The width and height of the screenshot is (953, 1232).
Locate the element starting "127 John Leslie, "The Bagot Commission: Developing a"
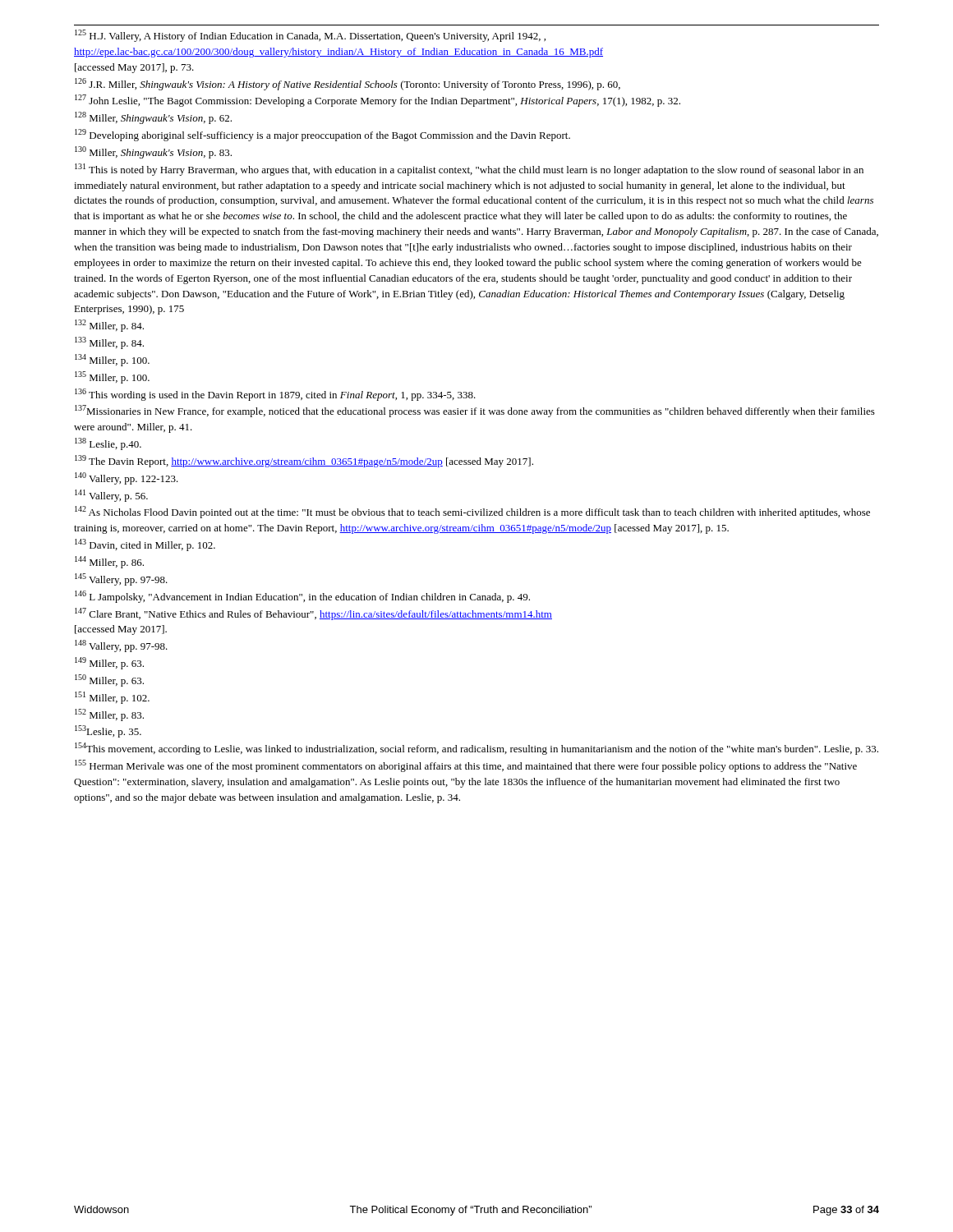point(378,100)
